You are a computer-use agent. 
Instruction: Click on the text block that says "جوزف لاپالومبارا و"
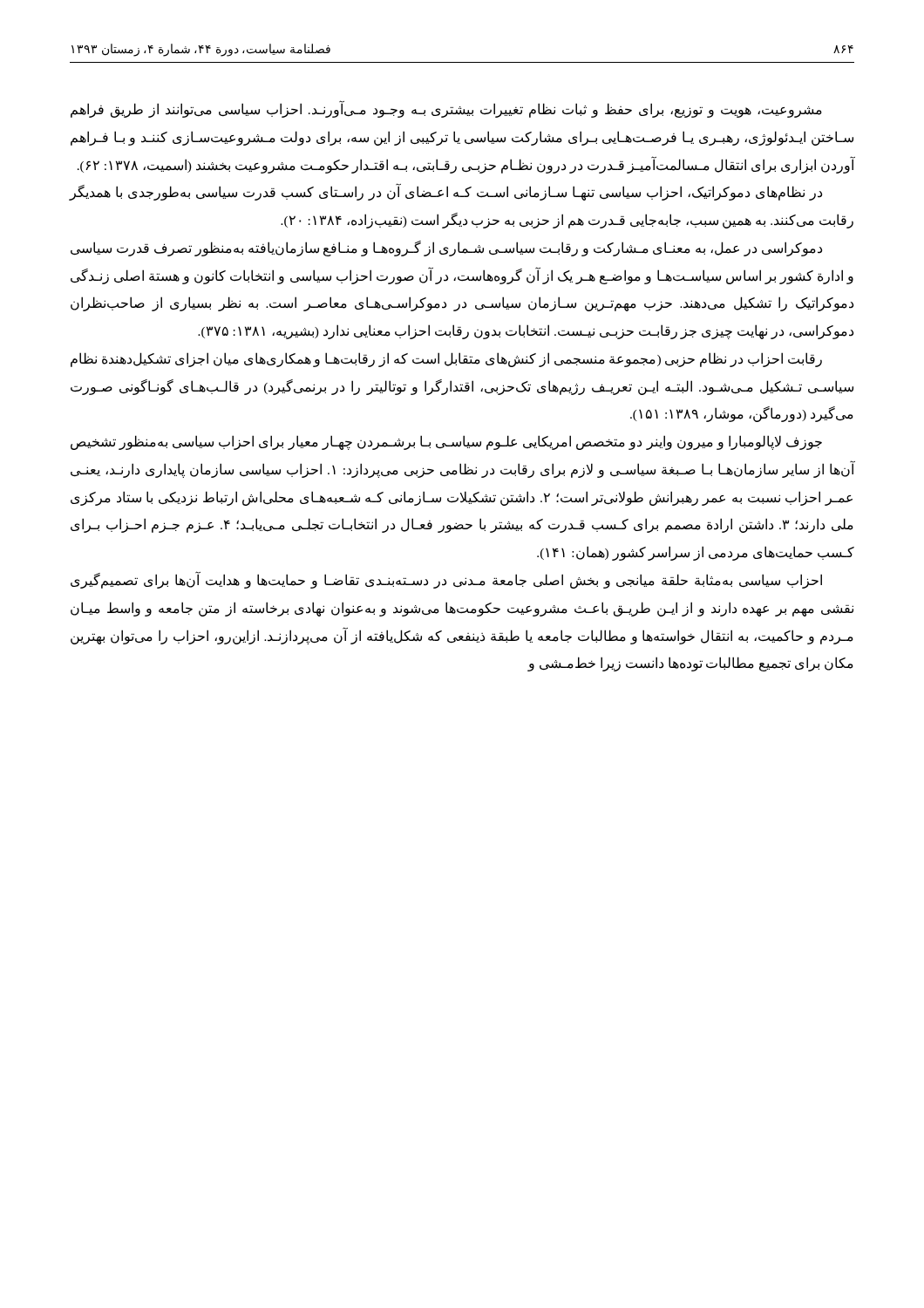point(462,498)
